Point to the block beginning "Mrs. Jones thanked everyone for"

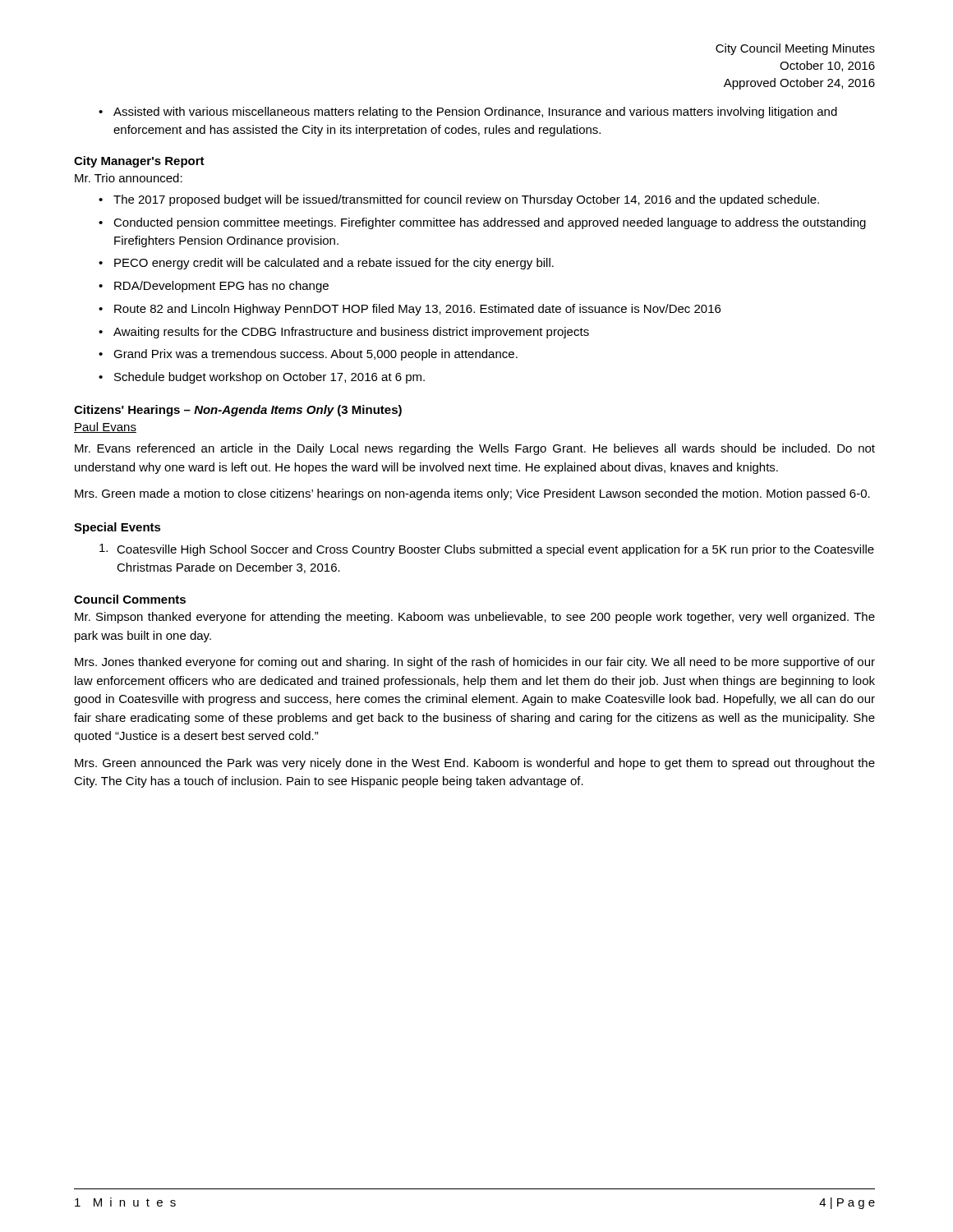point(474,699)
